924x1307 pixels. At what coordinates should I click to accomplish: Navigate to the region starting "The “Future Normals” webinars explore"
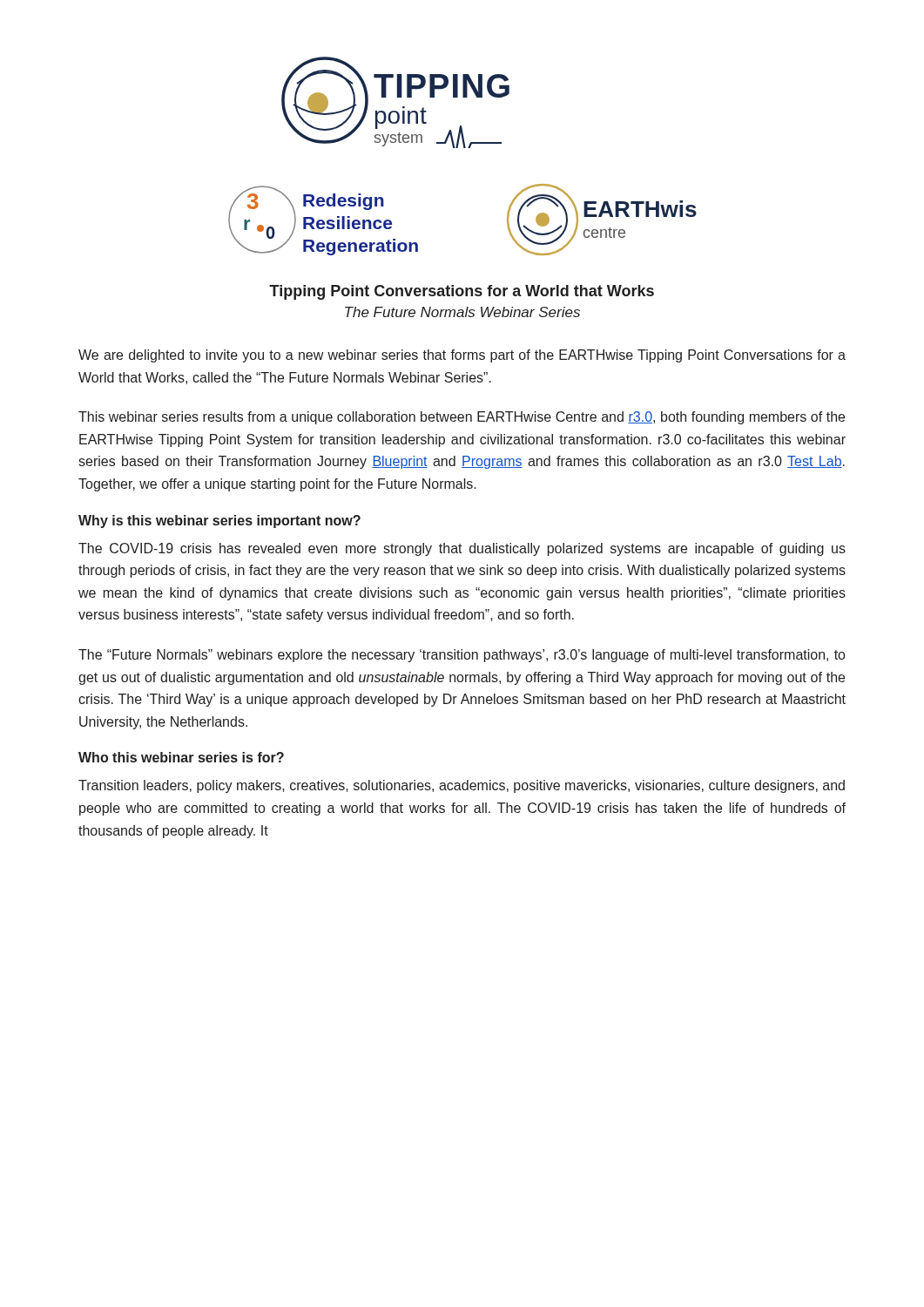(462, 688)
